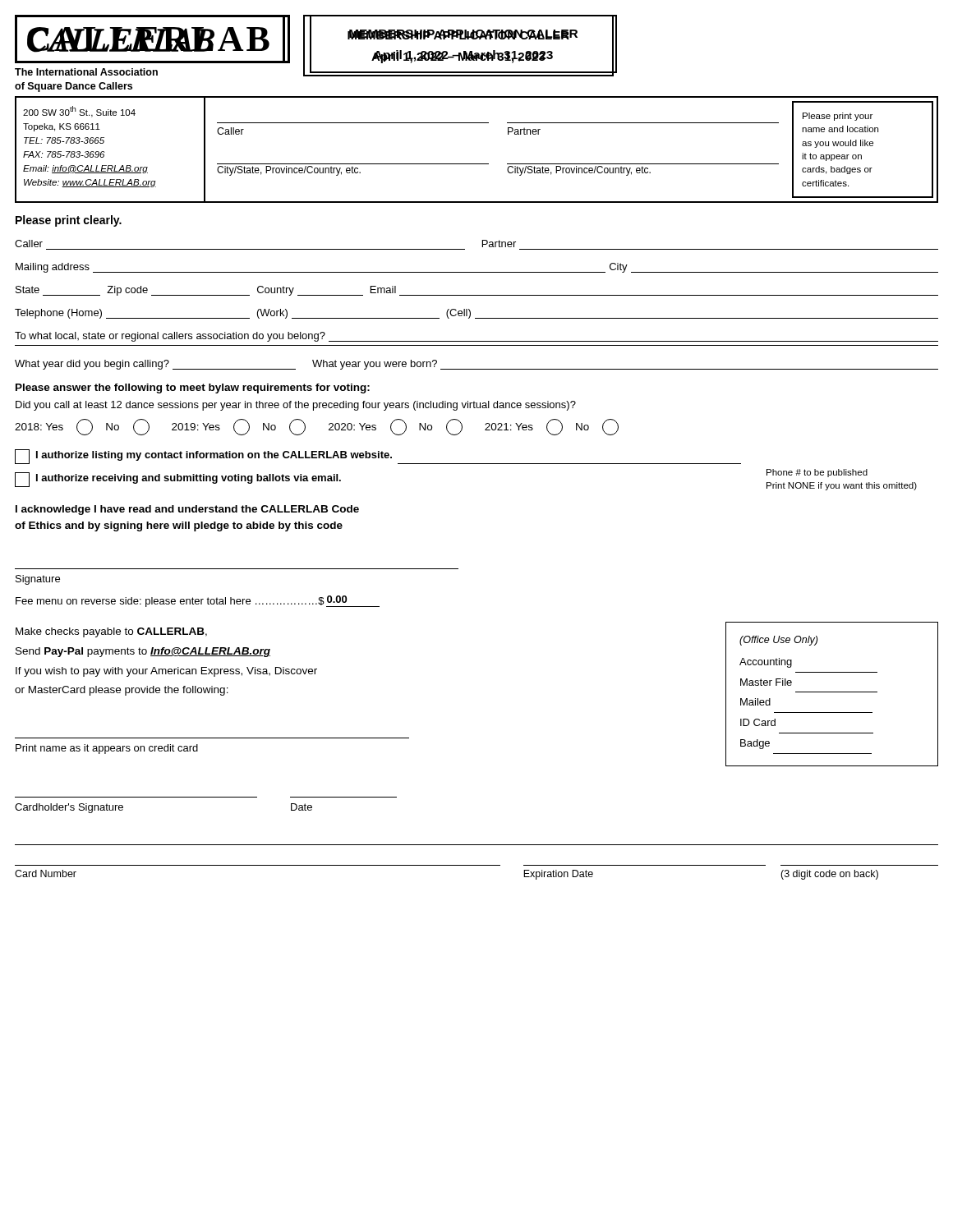Find the text block with the text "Please print your name and location"
953x1232 pixels.
click(840, 149)
